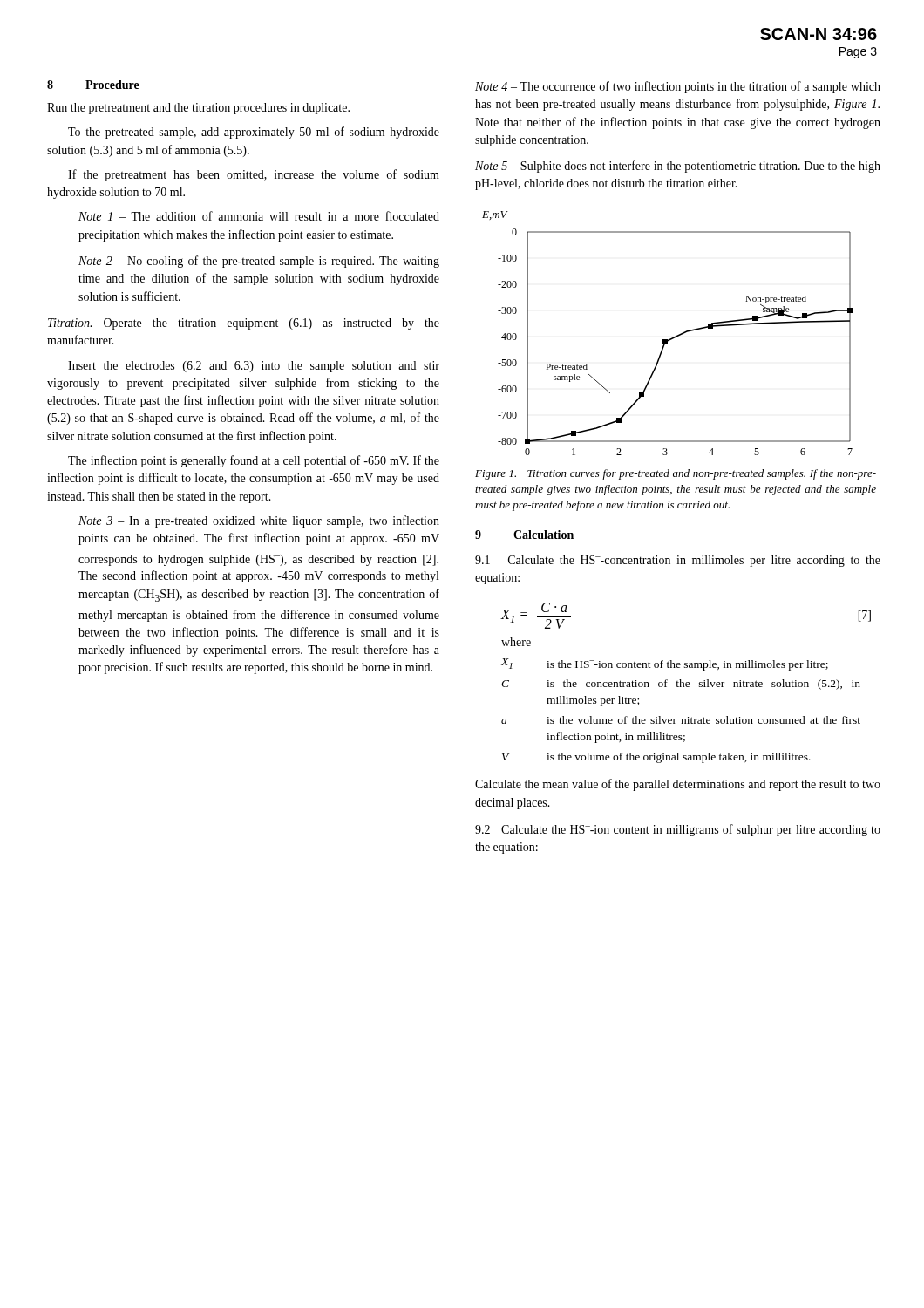Where is the passage that starts "Run the pretreatment and the titration procedures in"?
924x1308 pixels.
coord(243,151)
